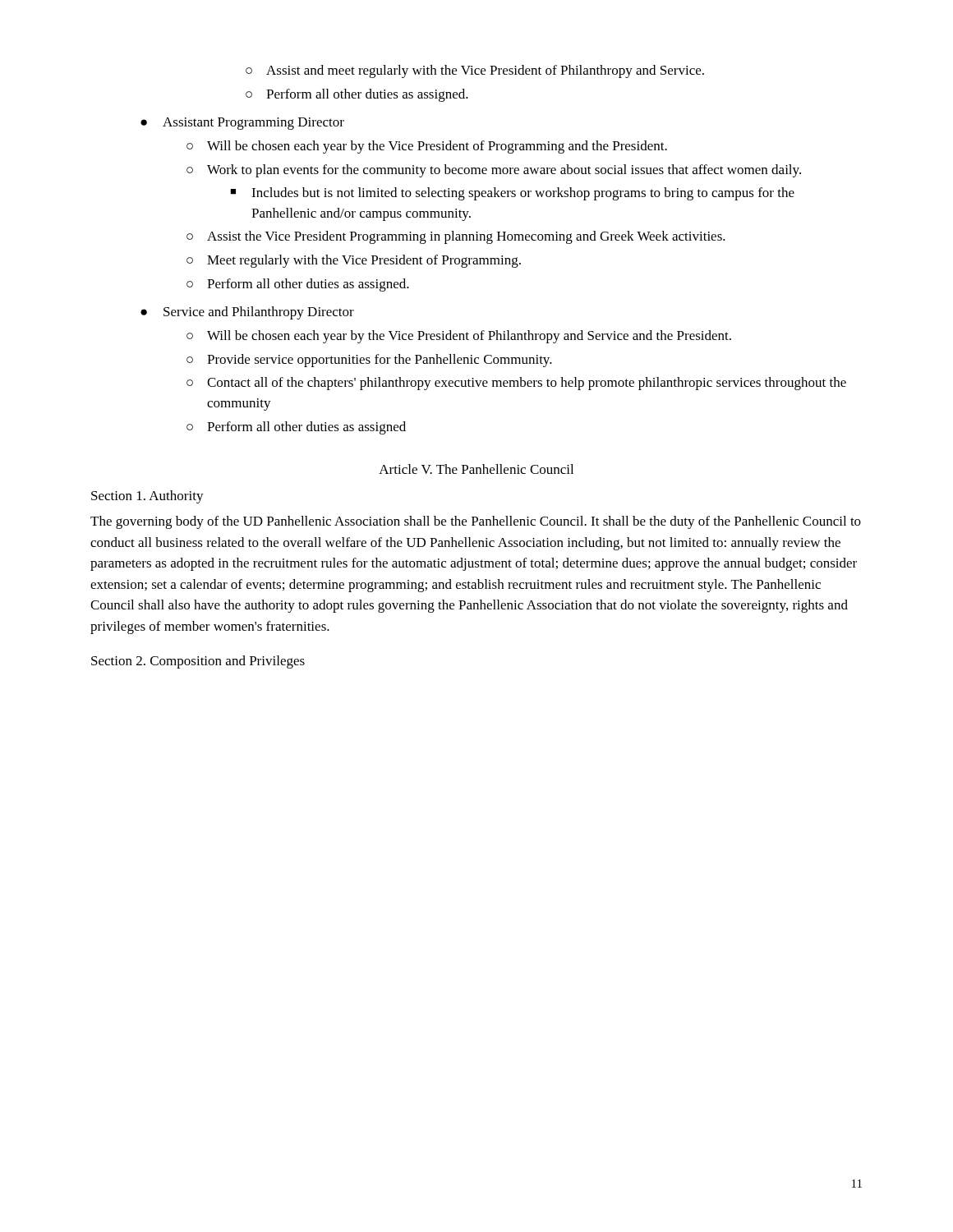Locate the list item that says "Includes but is not limited to selecting speakers"
The height and width of the screenshot is (1232, 953).
pos(523,203)
